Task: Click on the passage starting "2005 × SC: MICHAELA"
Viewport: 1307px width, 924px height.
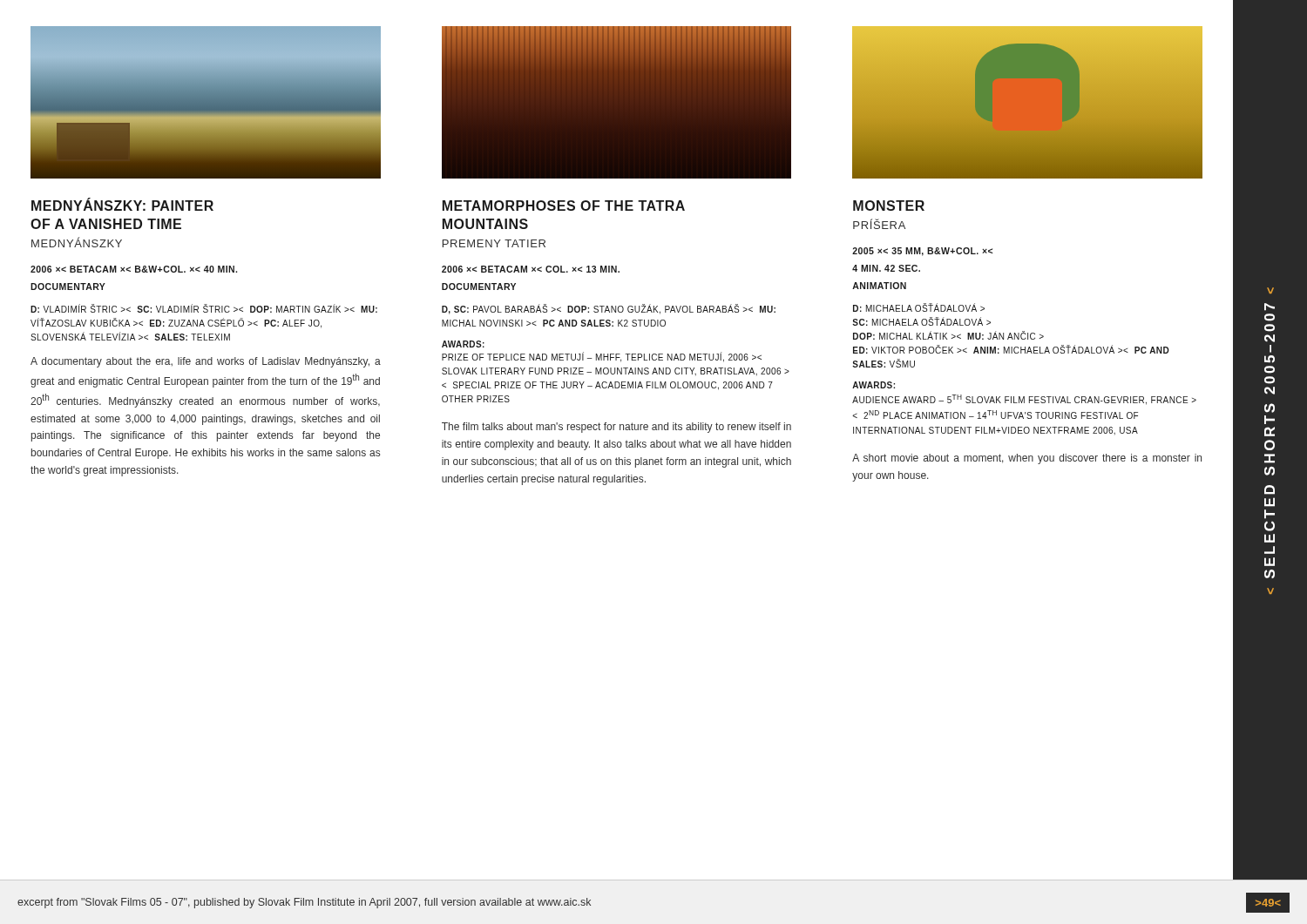Action: pos(922,252)
